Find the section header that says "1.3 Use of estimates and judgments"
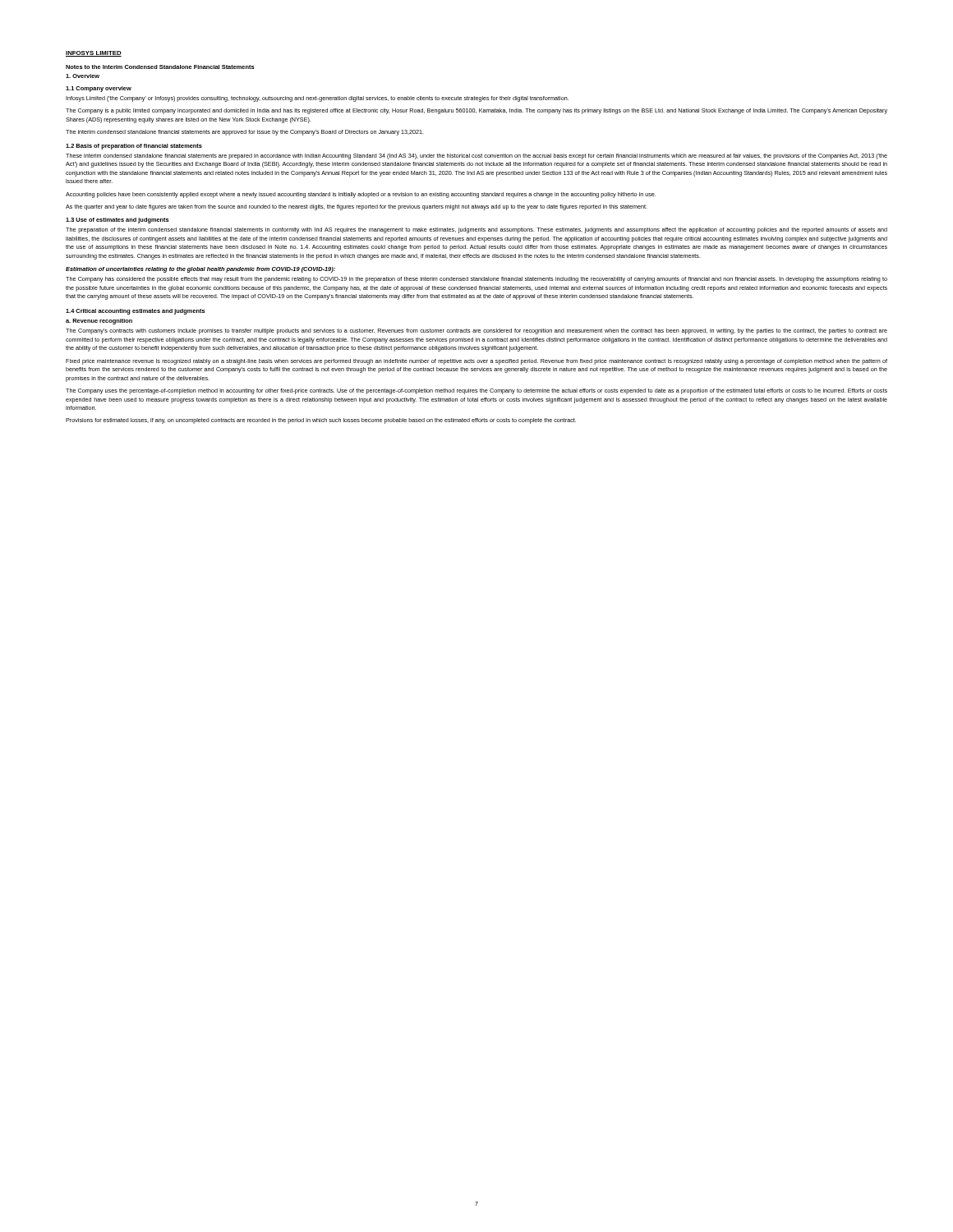Screen dimensions: 1232x953 pyautogui.click(x=117, y=220)
